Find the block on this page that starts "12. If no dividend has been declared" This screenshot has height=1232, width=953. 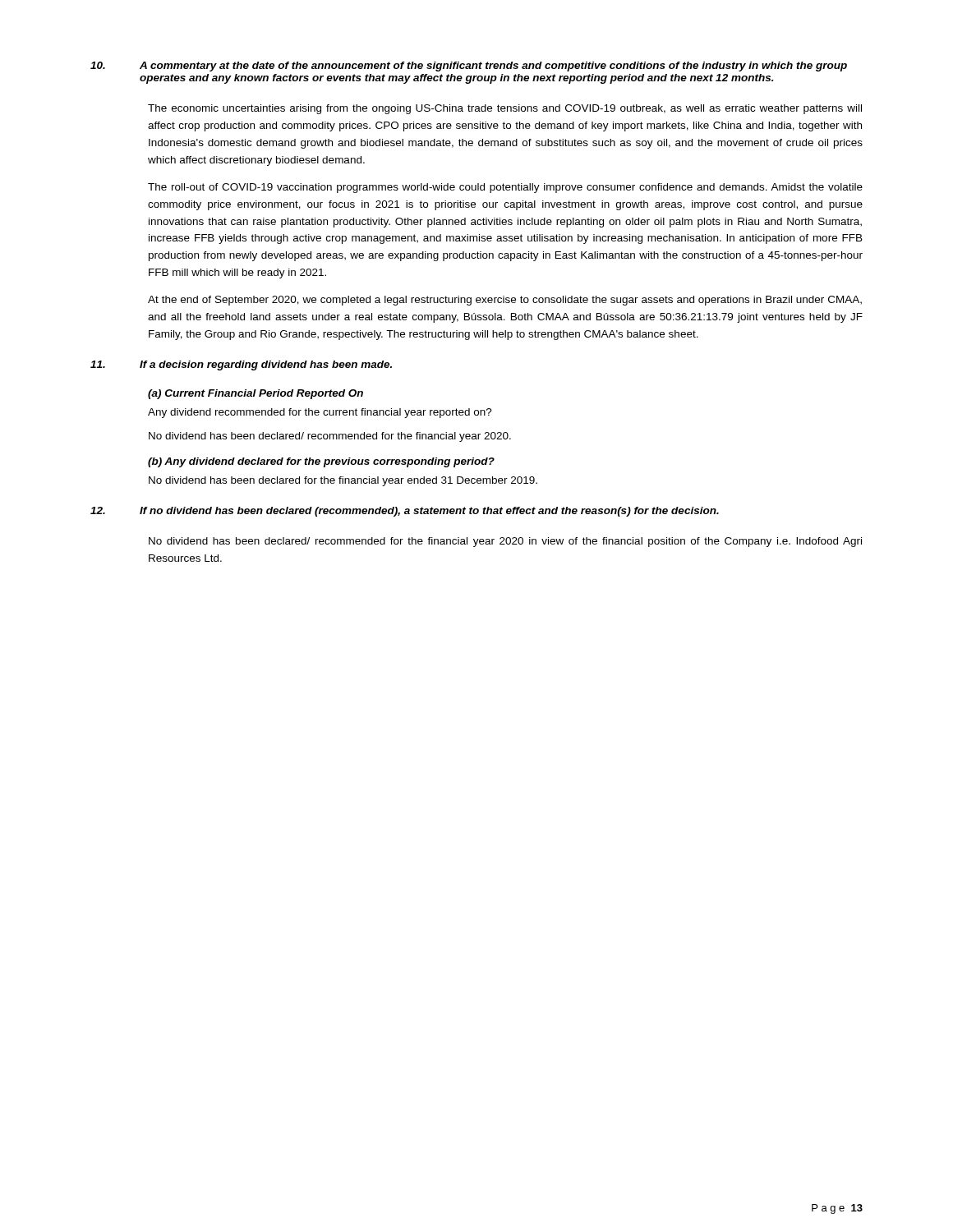pos(476,514)
